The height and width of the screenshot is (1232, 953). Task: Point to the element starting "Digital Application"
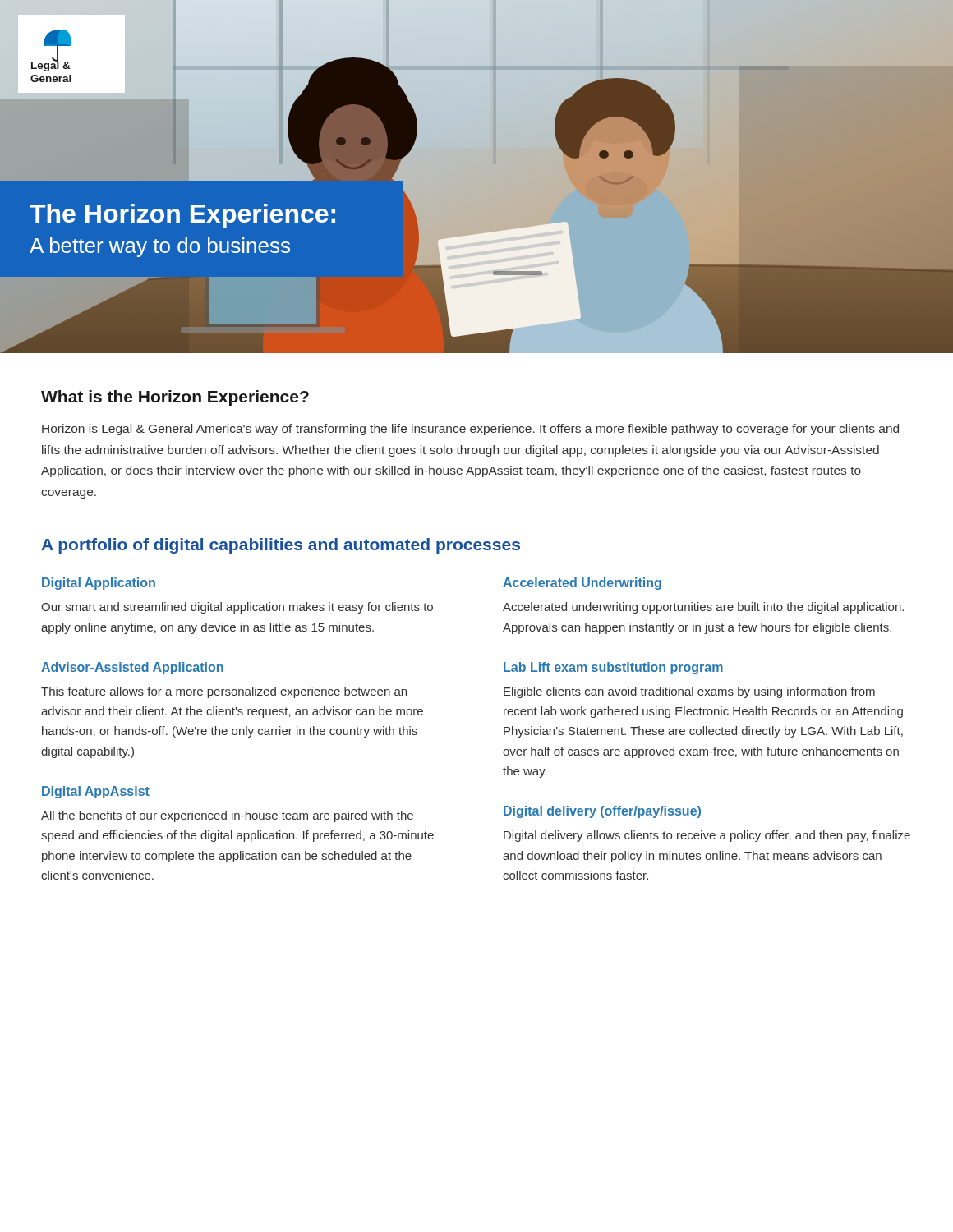pos(99,583)
